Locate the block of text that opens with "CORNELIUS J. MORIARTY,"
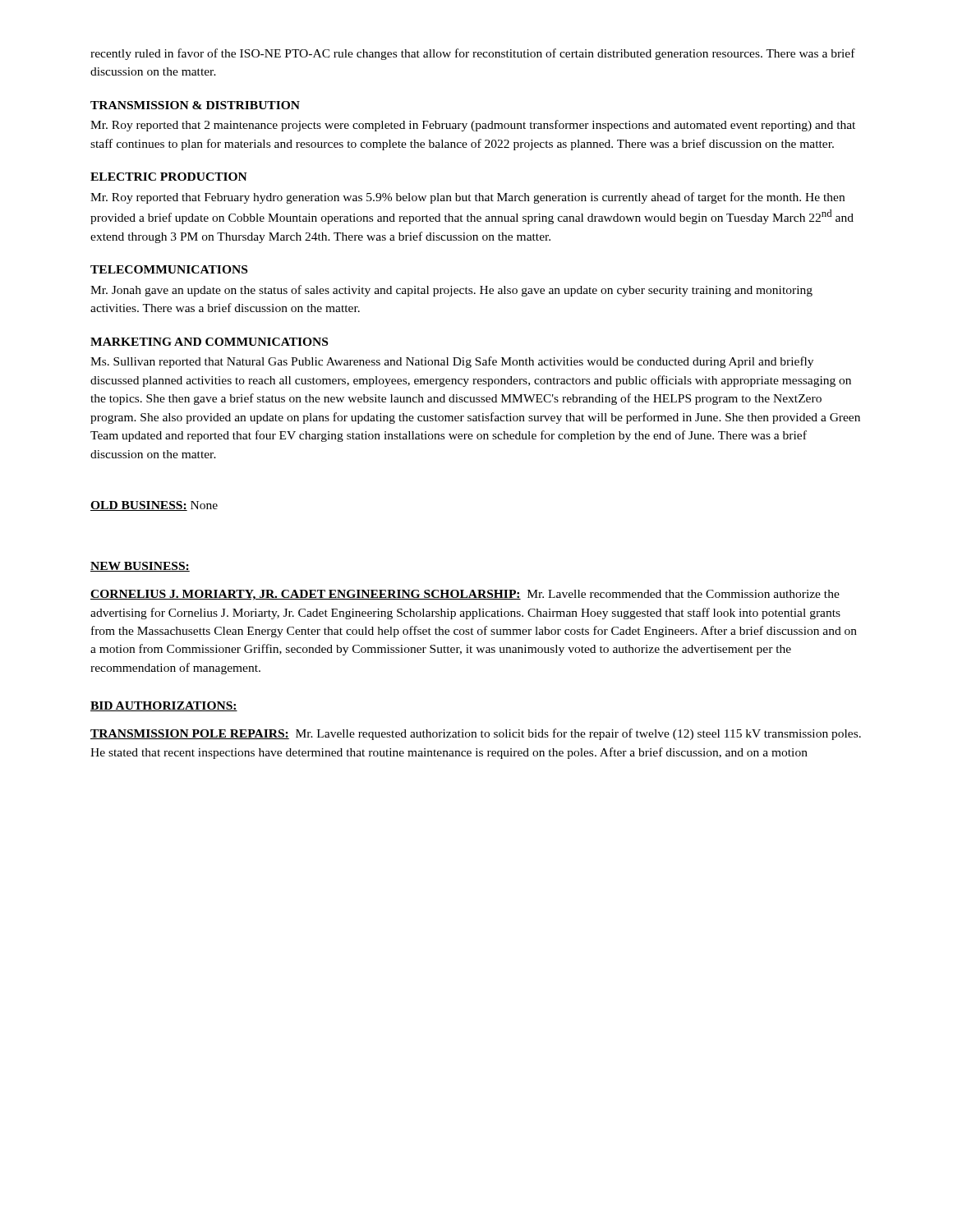This screenshot has width=953, height=1232. pyautogui.click(x=474, y=630)
